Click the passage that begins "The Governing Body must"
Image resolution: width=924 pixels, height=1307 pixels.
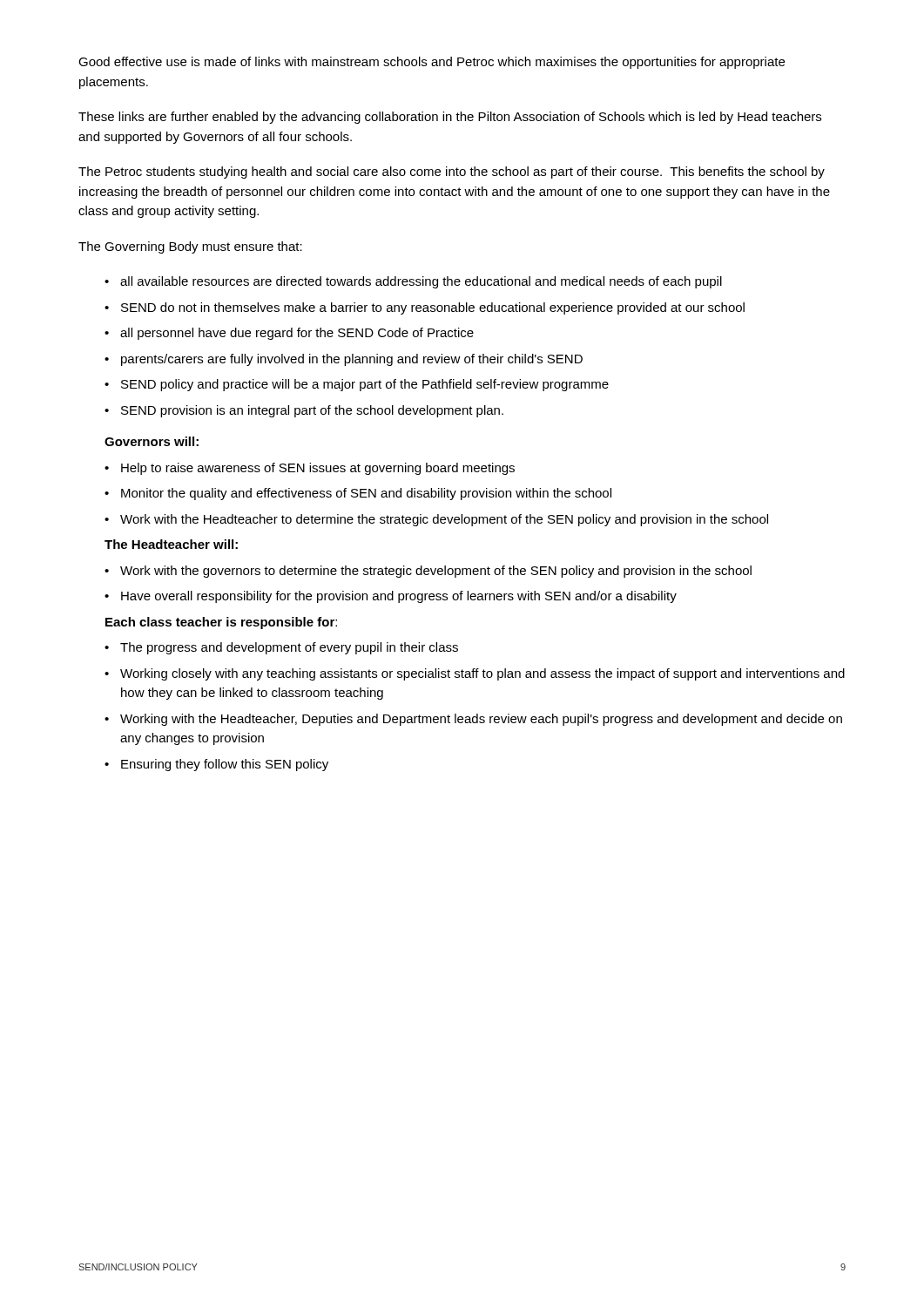tap(191, 246)
